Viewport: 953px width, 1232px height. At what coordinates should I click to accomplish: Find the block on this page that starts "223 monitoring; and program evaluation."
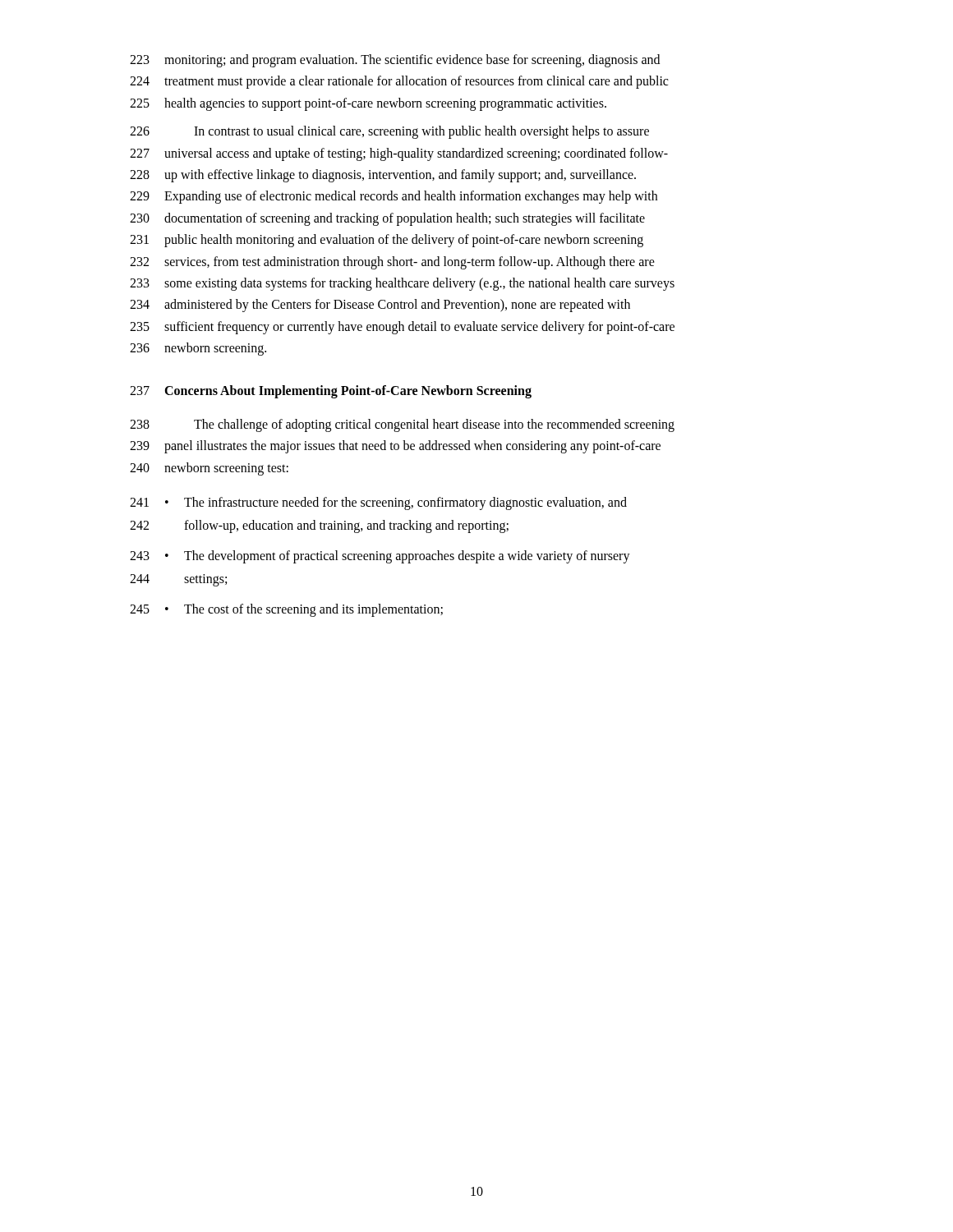pyautogui.click(x=493, y=60)
